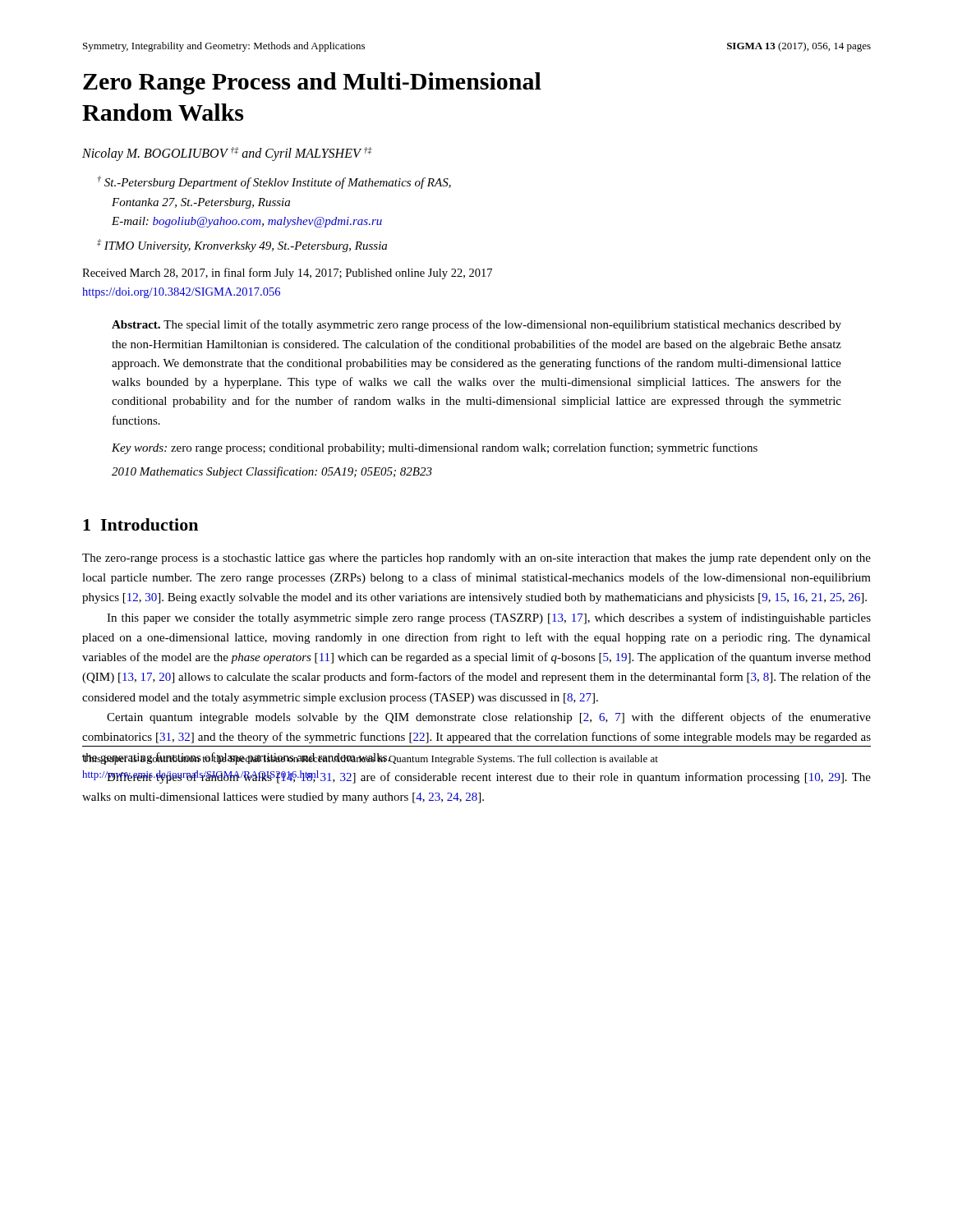Find the text block starting "Abstract. The special limit of the totally asymmetric"

476,373
